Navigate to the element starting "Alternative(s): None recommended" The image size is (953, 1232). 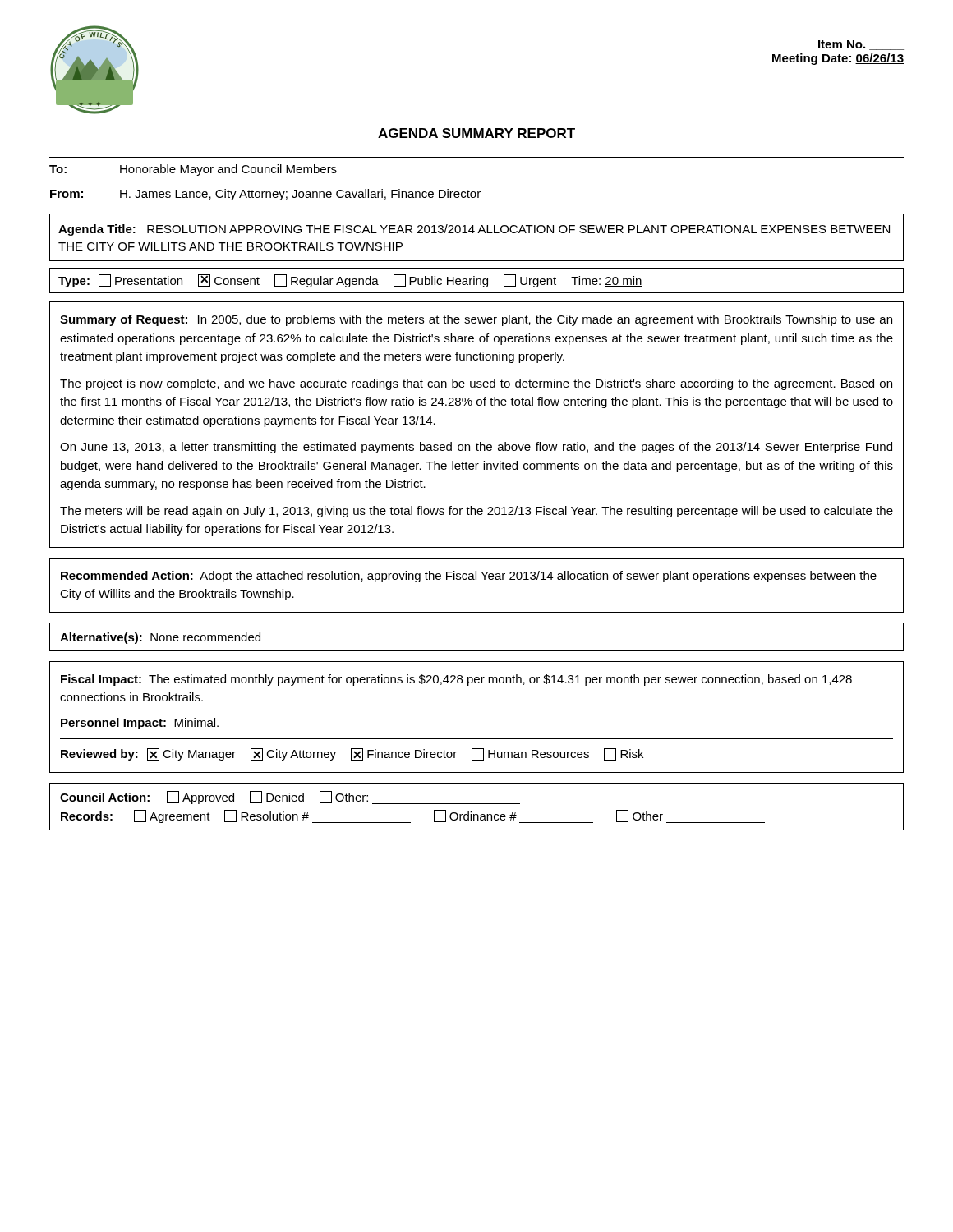pyautogui.click(x=161, y=637)
